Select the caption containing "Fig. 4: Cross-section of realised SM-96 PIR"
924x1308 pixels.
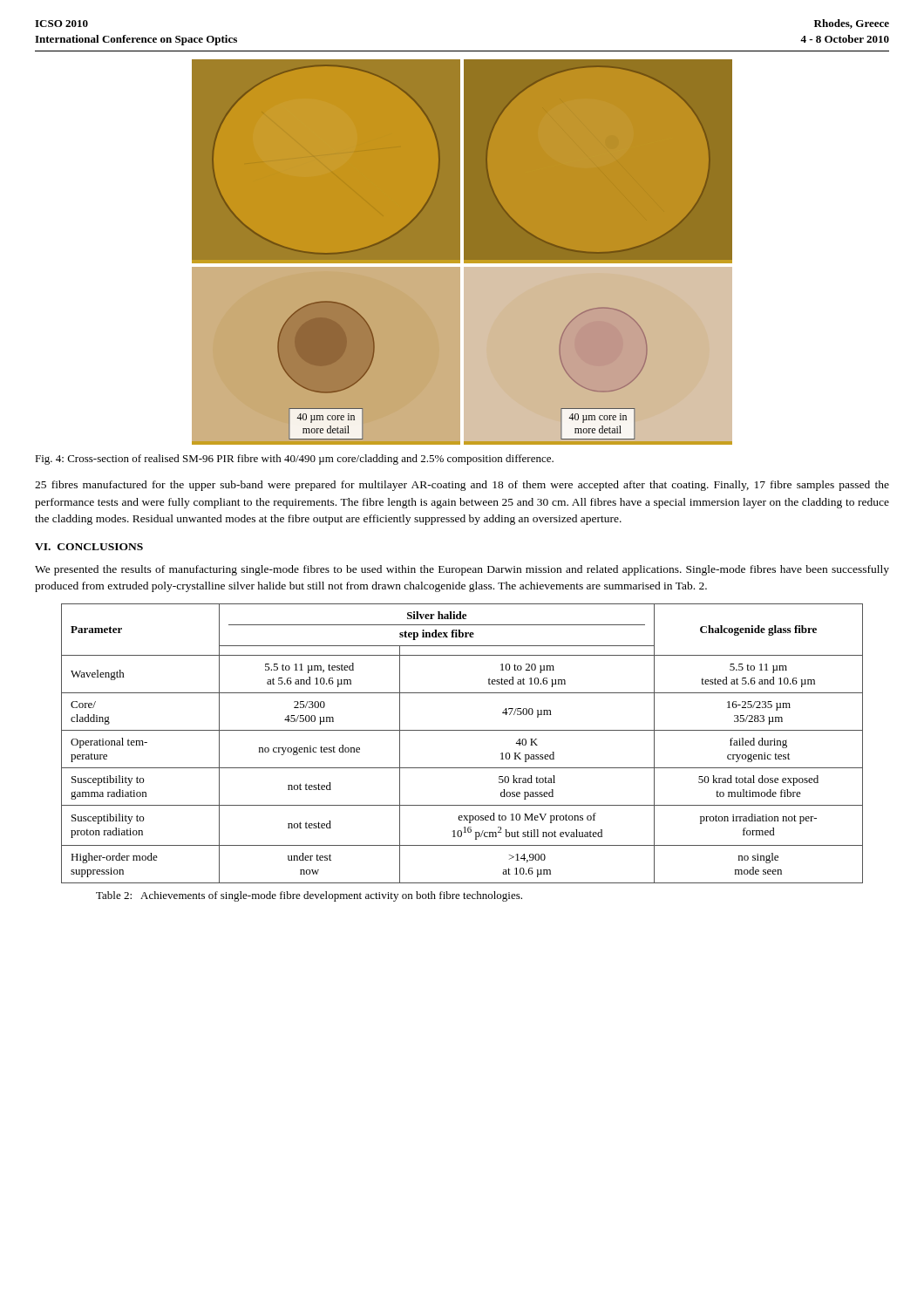[295, 458]
